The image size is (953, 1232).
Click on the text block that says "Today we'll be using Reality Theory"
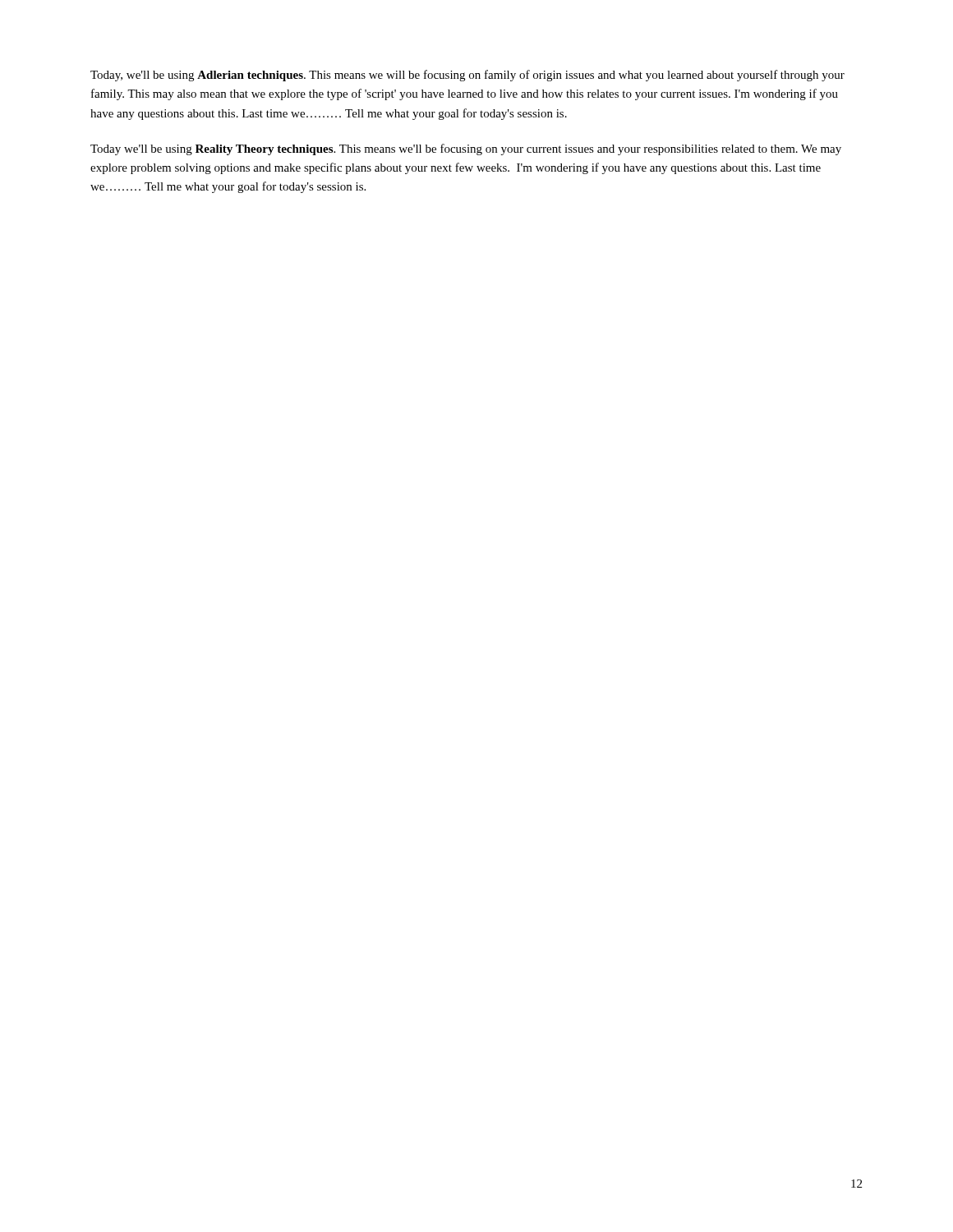[466, 168]
